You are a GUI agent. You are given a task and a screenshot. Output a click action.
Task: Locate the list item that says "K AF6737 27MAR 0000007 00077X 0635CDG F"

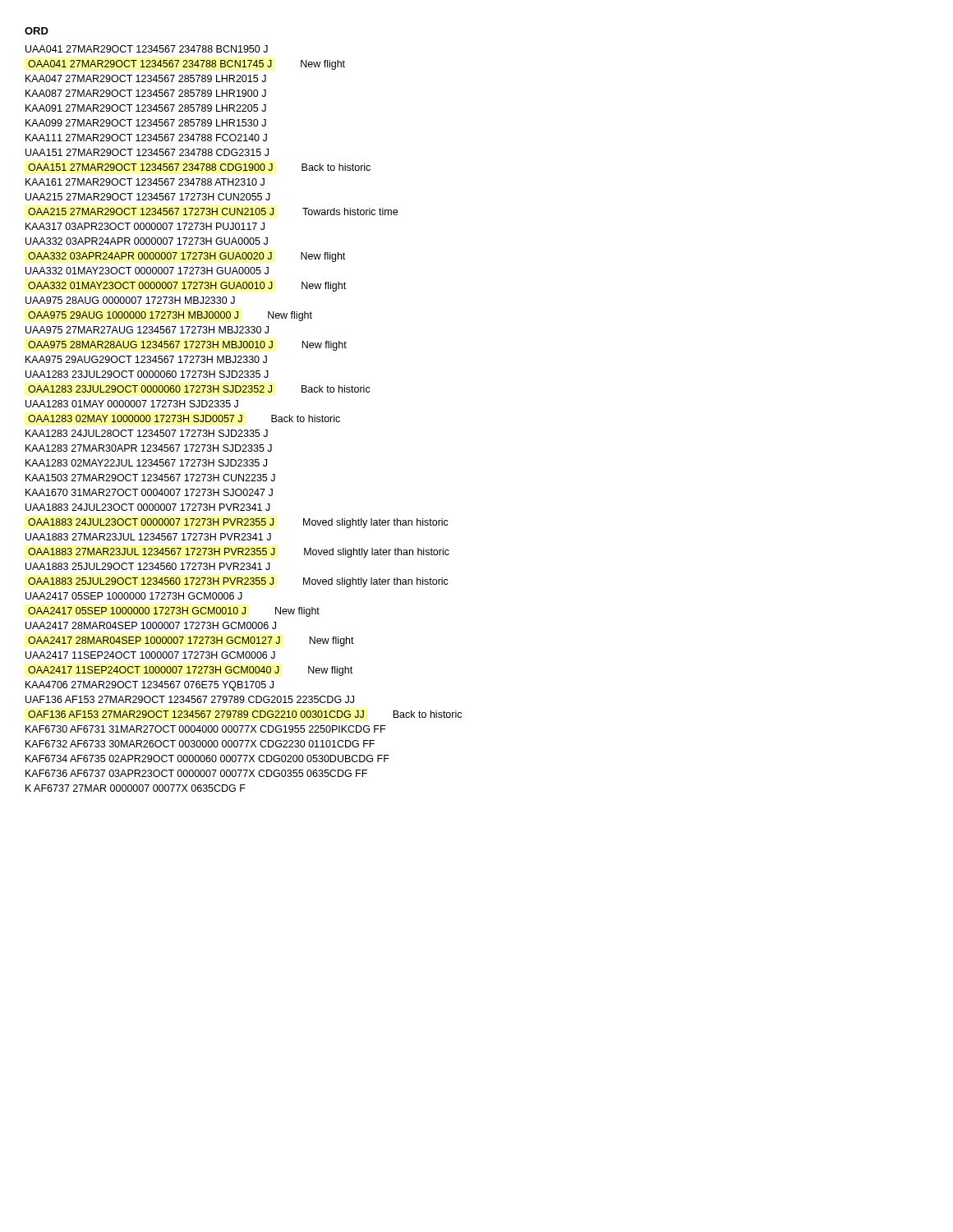pyautogui.click(x=135, y=788)
